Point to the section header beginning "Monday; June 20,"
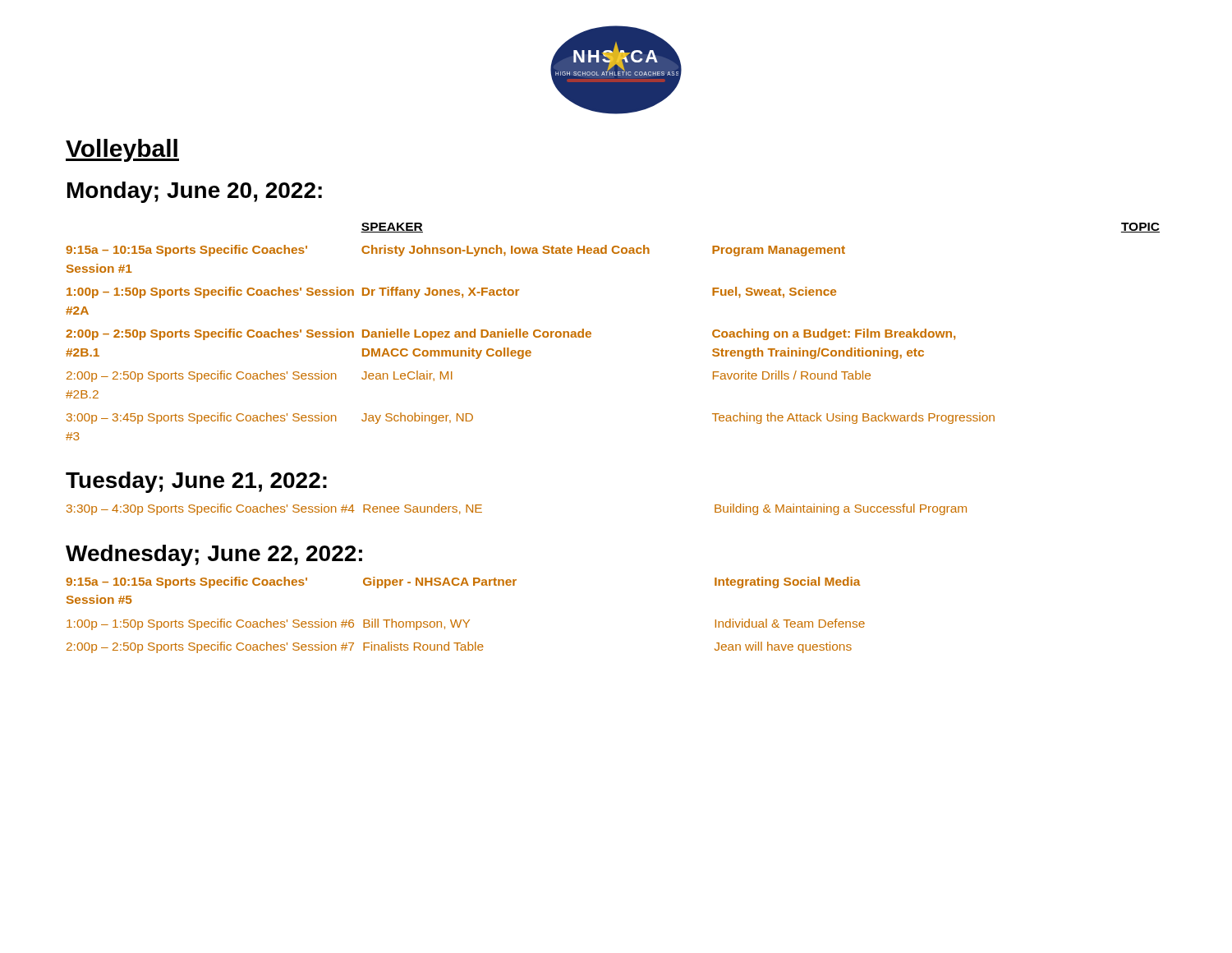1232x953 pixels. click(195, 190)
